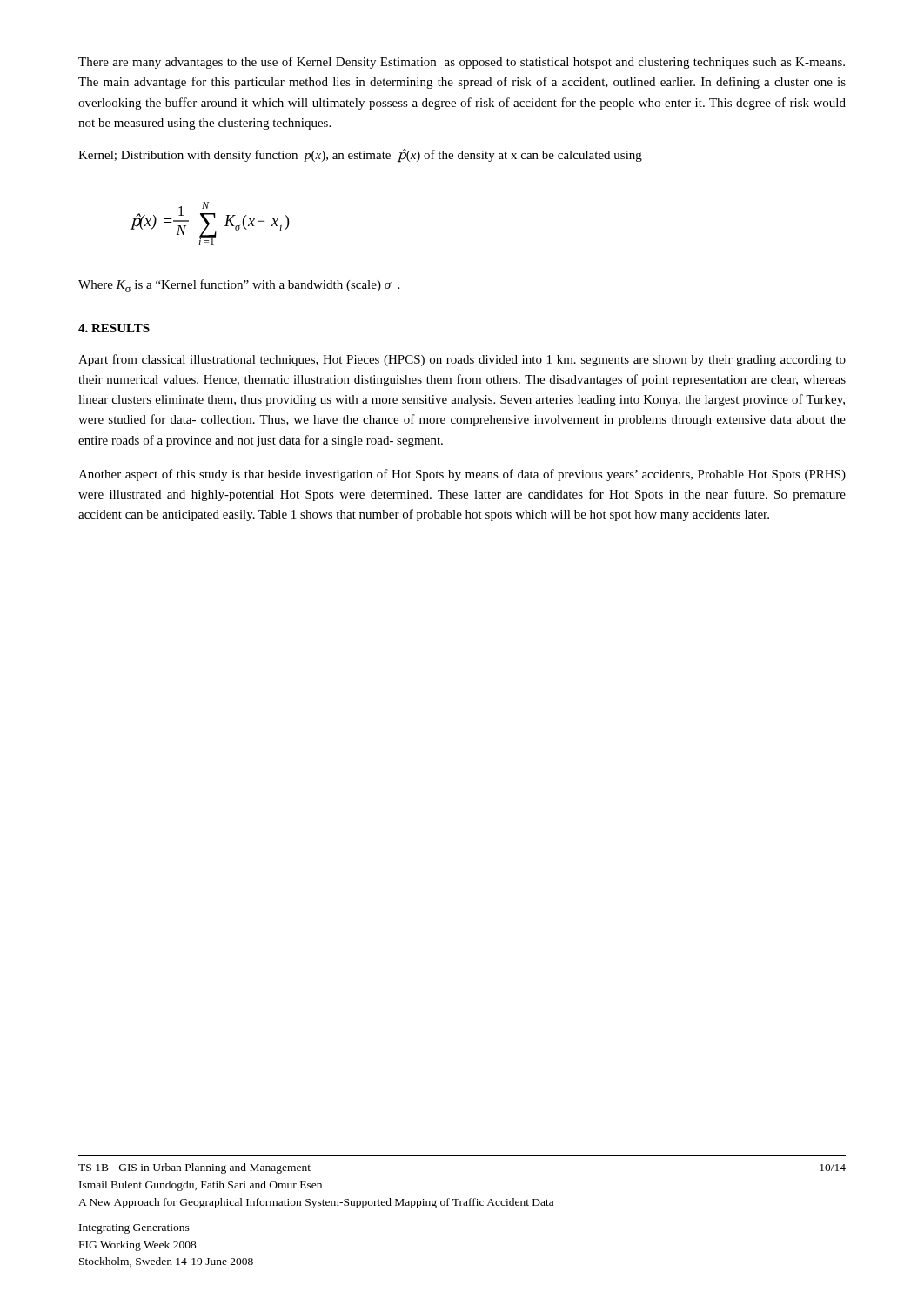Click the passage that begins "There are many"
Screen dimensions: 1305x924
point(462,92)
